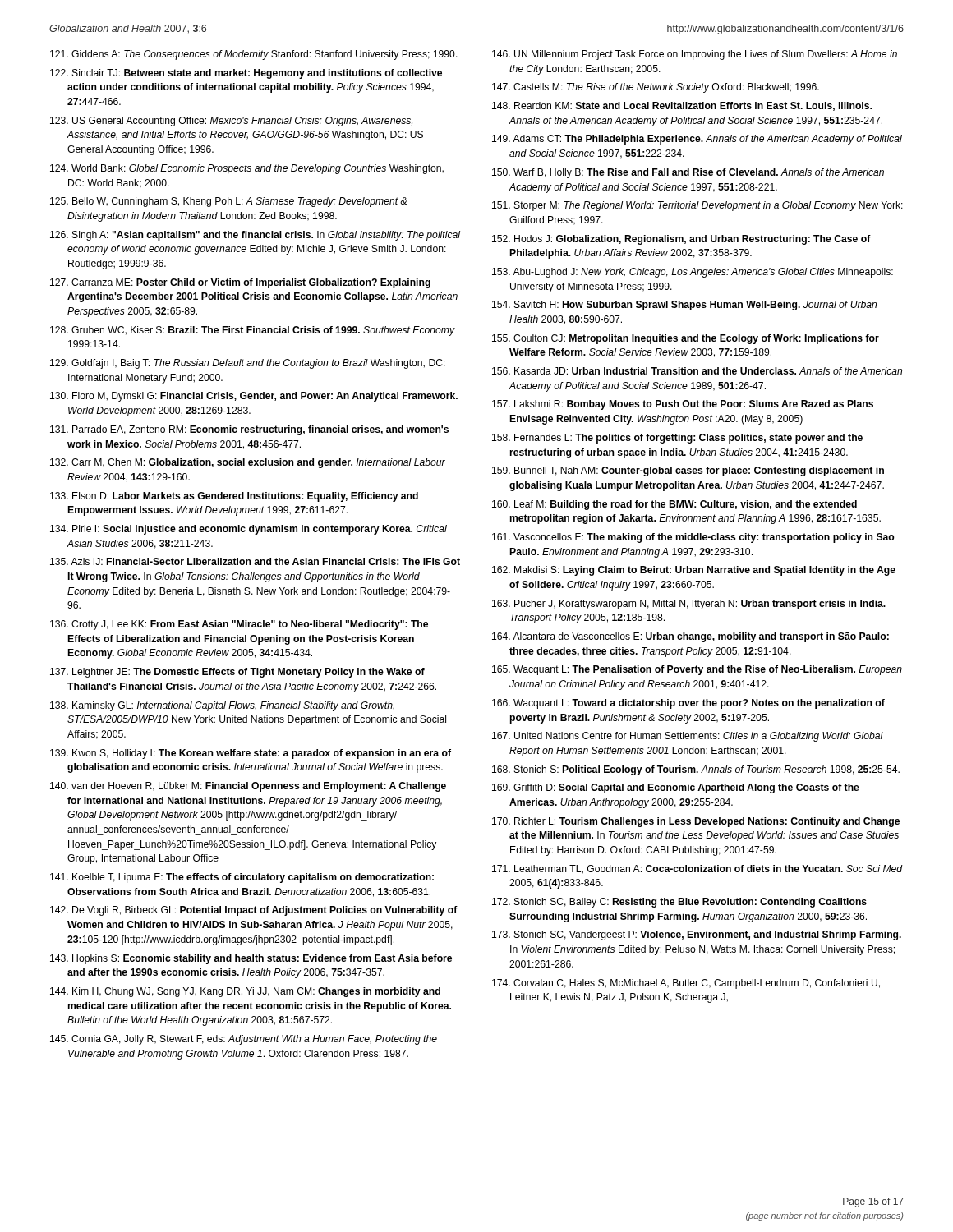Screen dimensions: 1232x953
Task: Select the list item with the text "135. Azis IJ: Financial-Sector"
Action: tap(255, 584)
